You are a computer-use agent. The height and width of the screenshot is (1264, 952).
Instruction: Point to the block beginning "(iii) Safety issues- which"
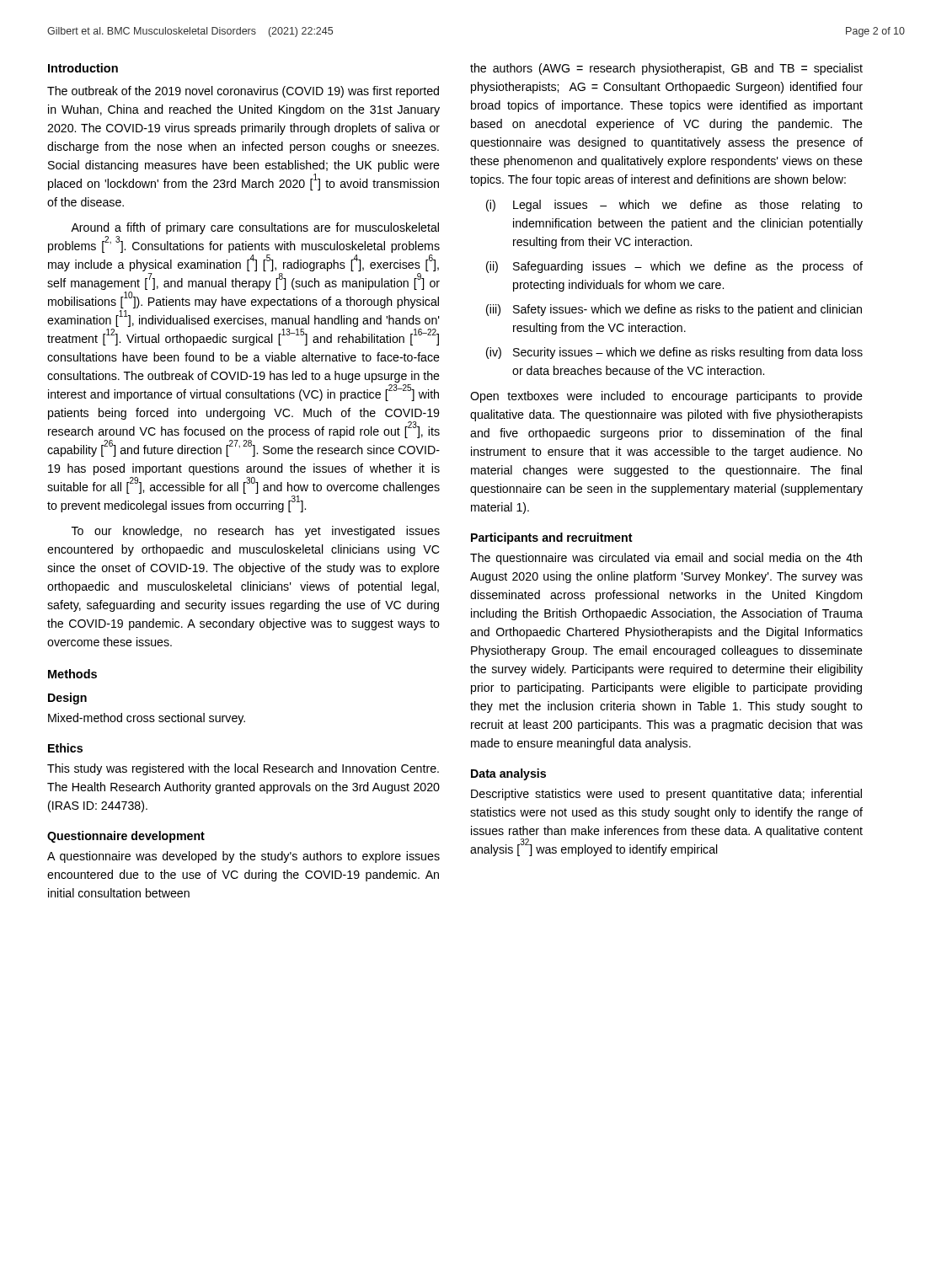tap(674, 319)
